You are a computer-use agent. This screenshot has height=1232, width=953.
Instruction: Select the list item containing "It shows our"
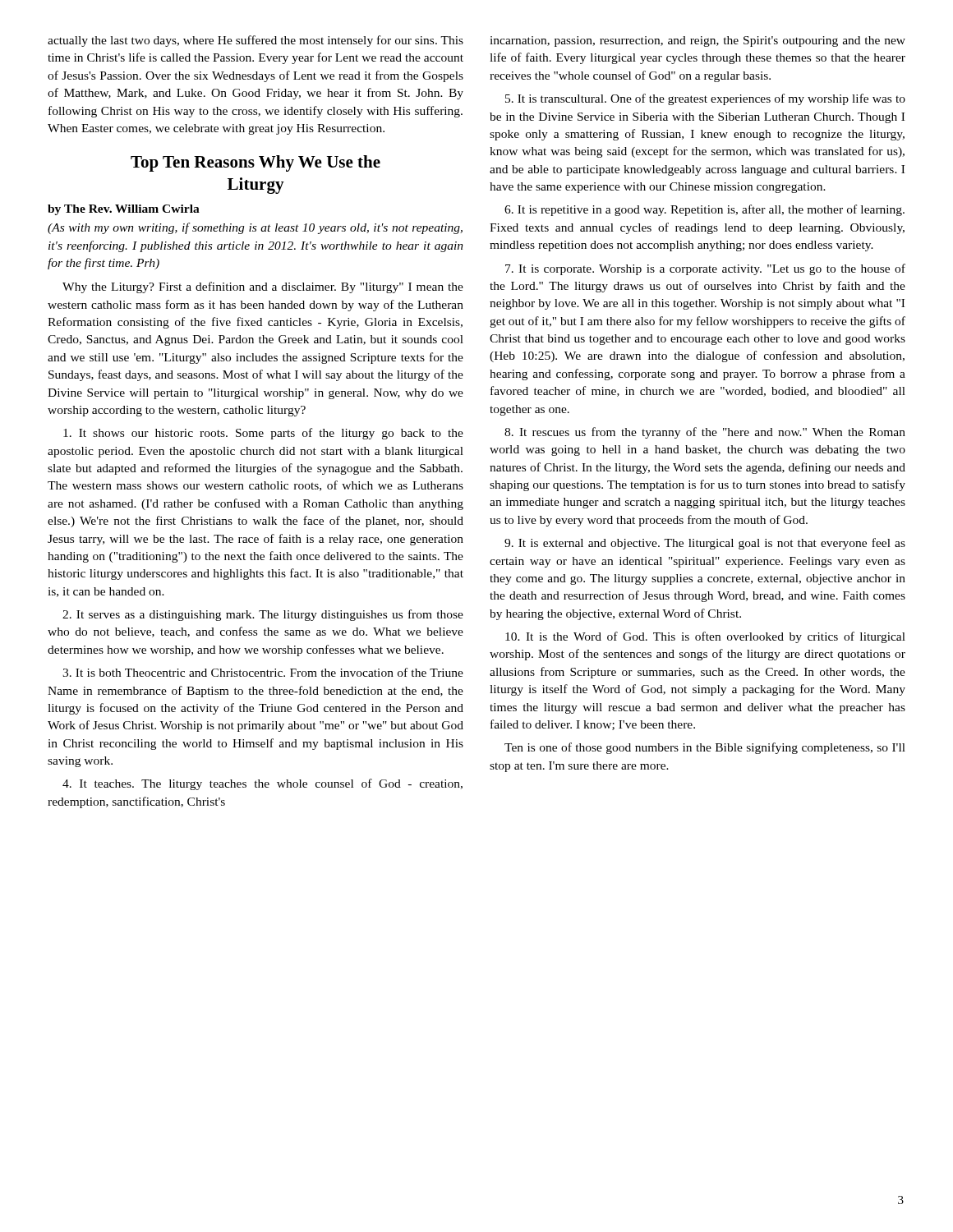point(255,512)
